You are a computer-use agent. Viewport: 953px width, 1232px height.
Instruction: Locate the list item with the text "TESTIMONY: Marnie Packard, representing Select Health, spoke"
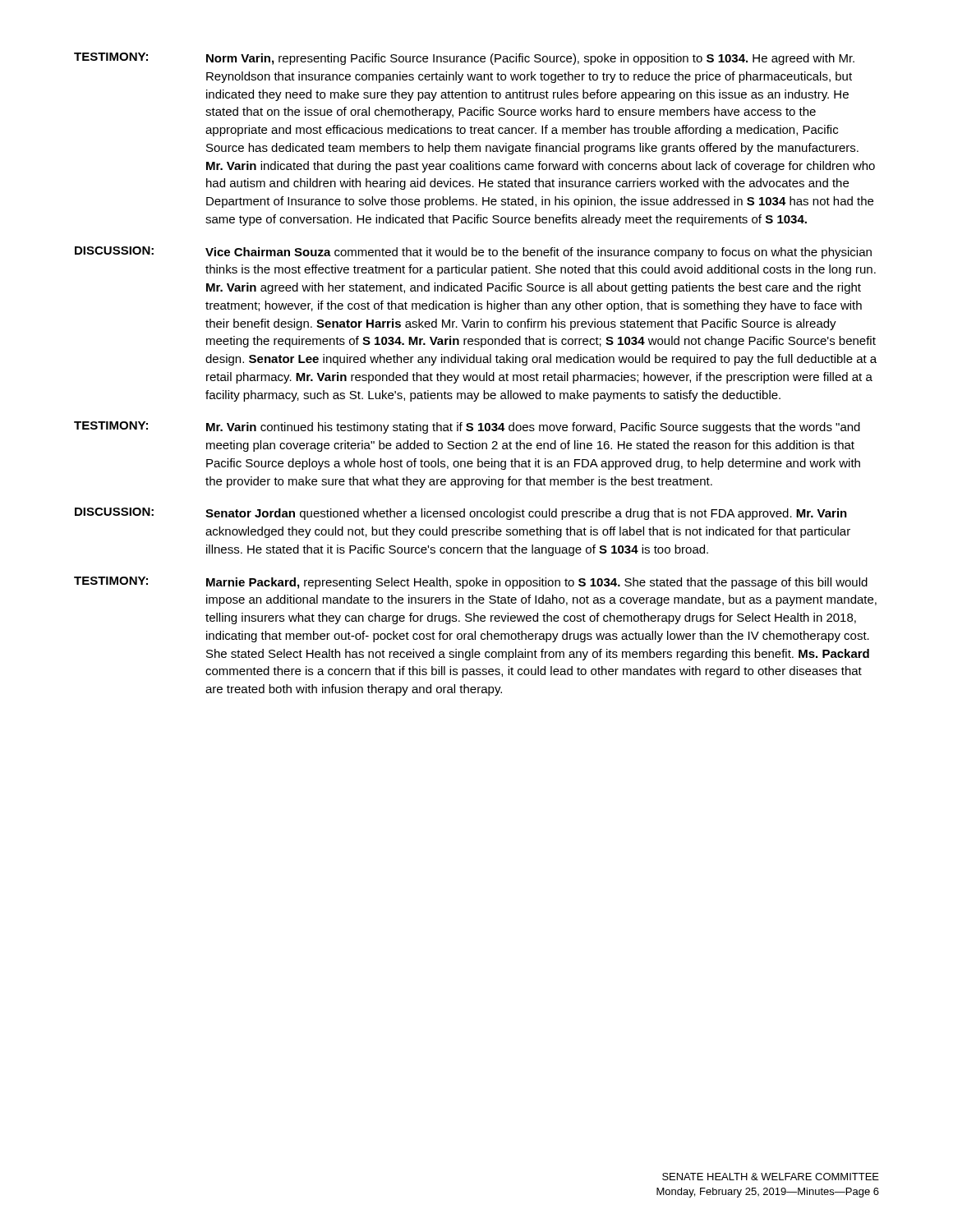(x=476, y=635)
